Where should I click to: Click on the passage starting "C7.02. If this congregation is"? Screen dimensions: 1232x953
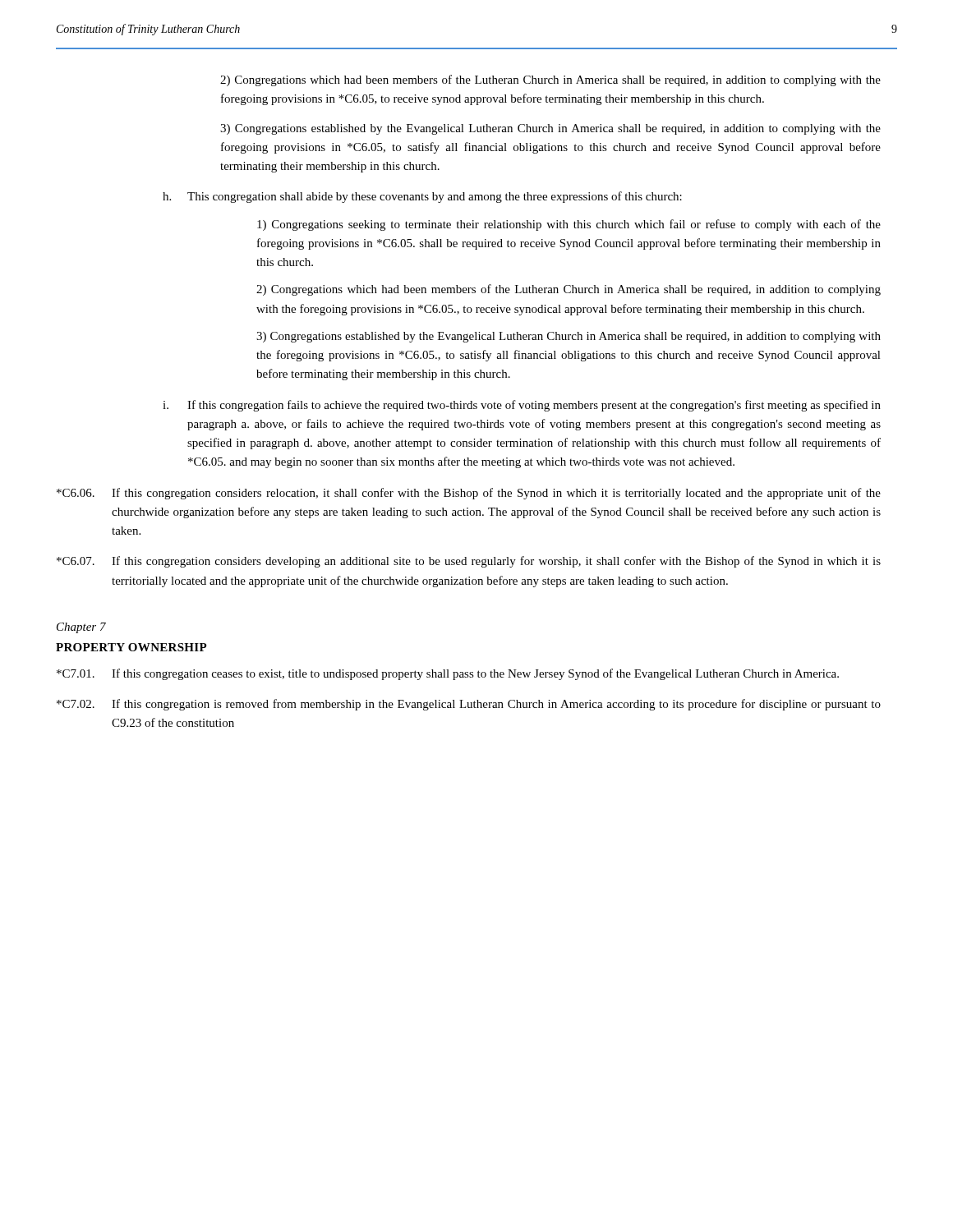[x=468, y=714]
